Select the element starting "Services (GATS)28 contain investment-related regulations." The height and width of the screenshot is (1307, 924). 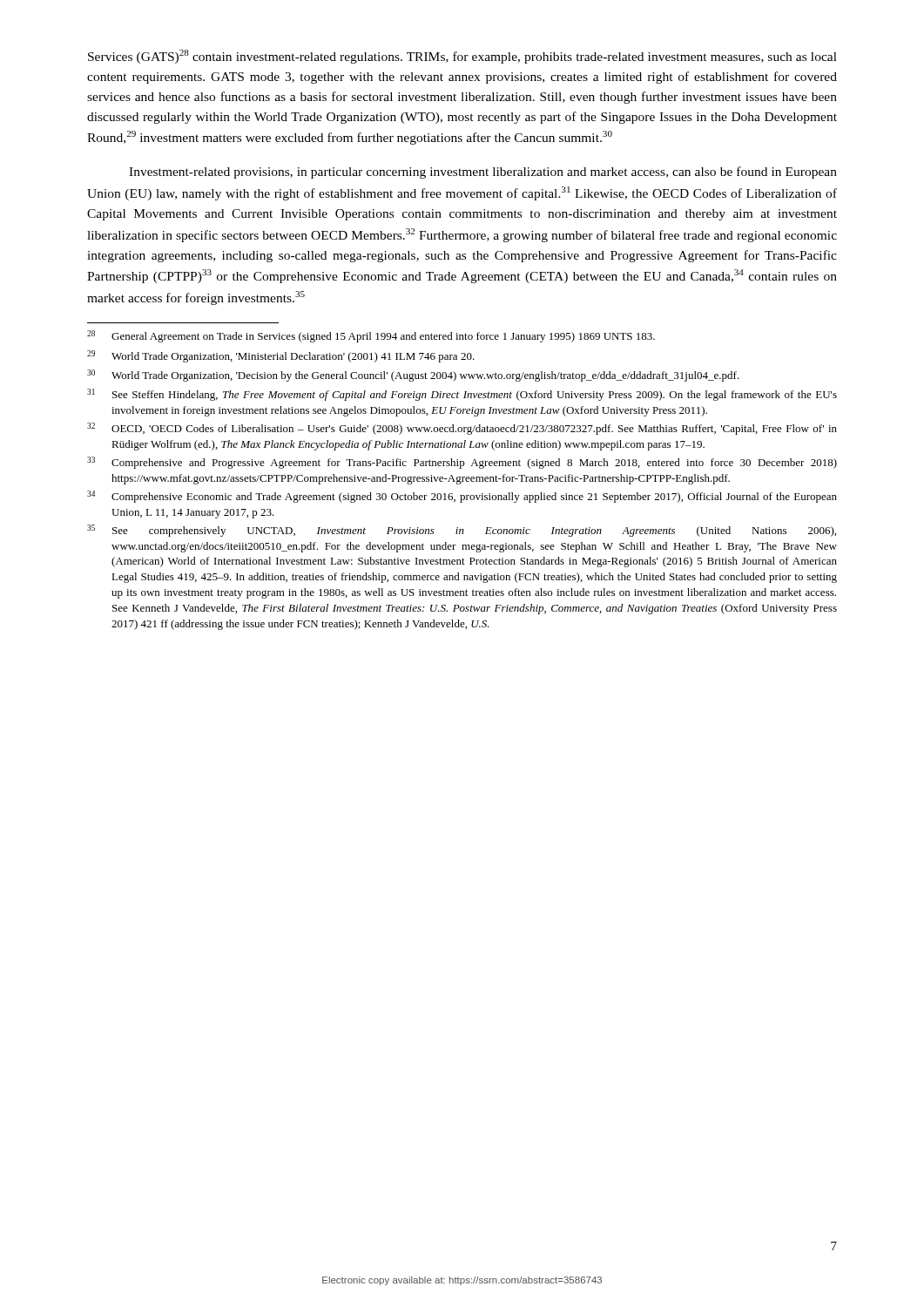tap(462, 97)
